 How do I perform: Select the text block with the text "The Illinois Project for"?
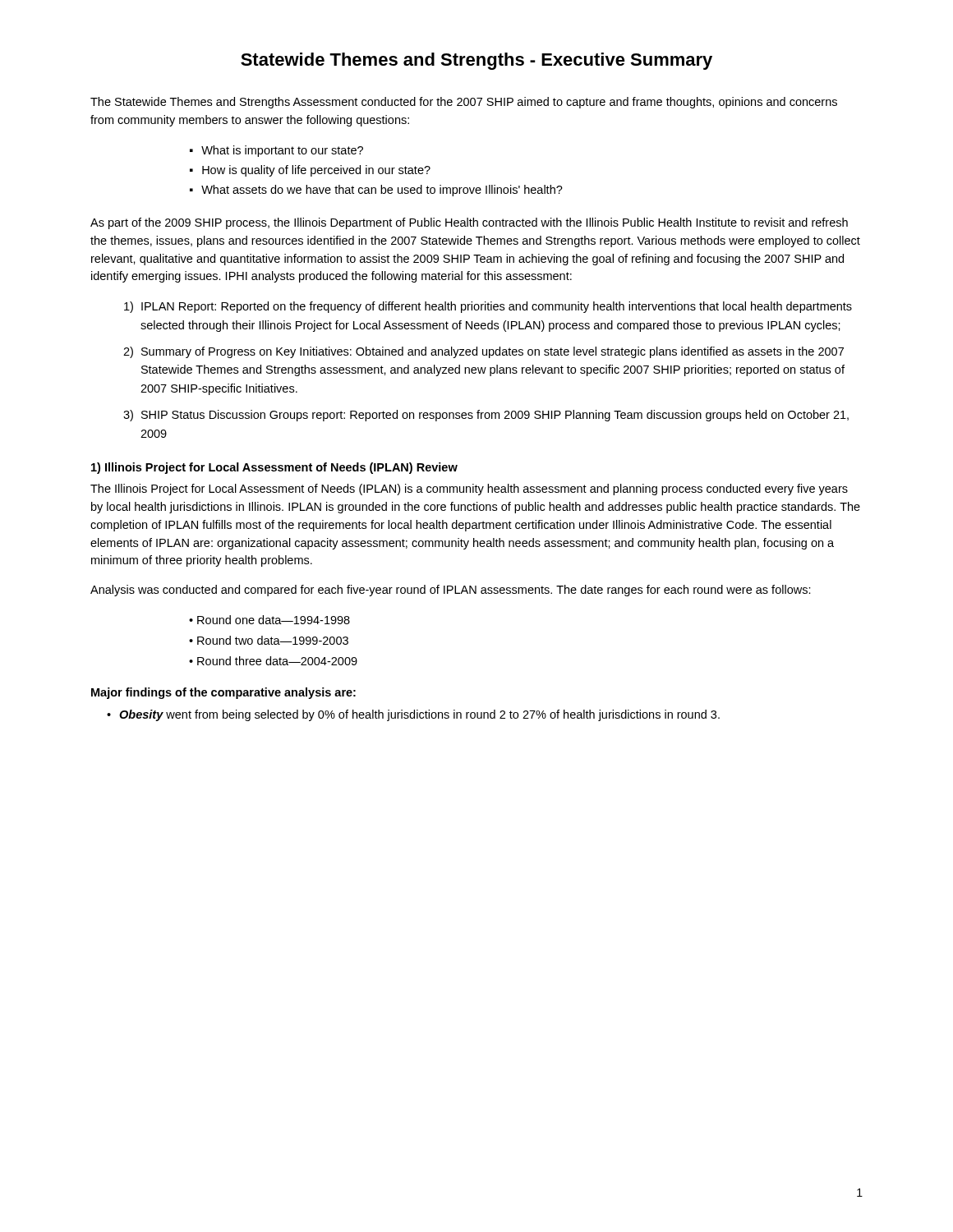(475, 525)
